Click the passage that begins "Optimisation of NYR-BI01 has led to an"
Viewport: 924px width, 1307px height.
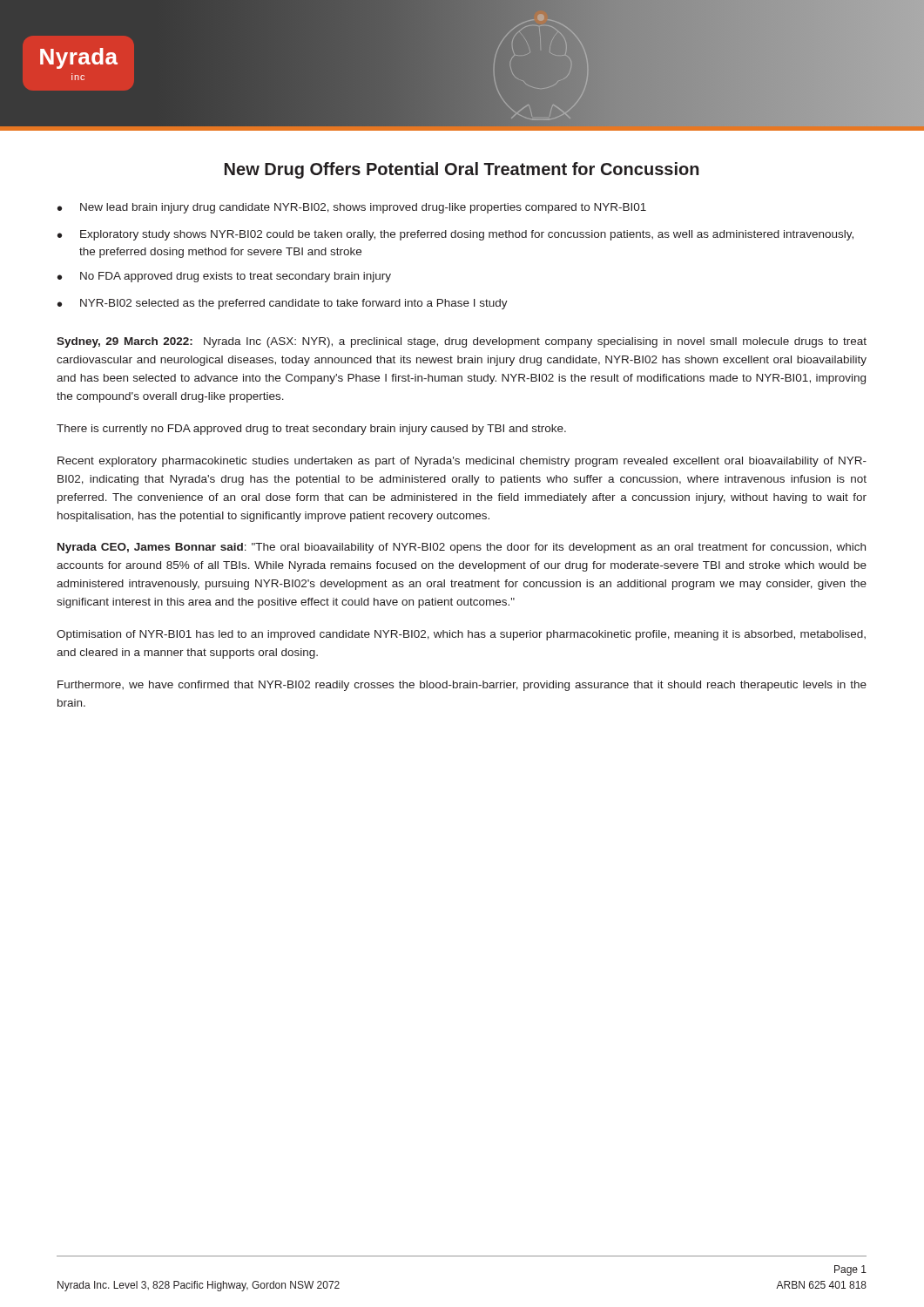pos(462,643)
